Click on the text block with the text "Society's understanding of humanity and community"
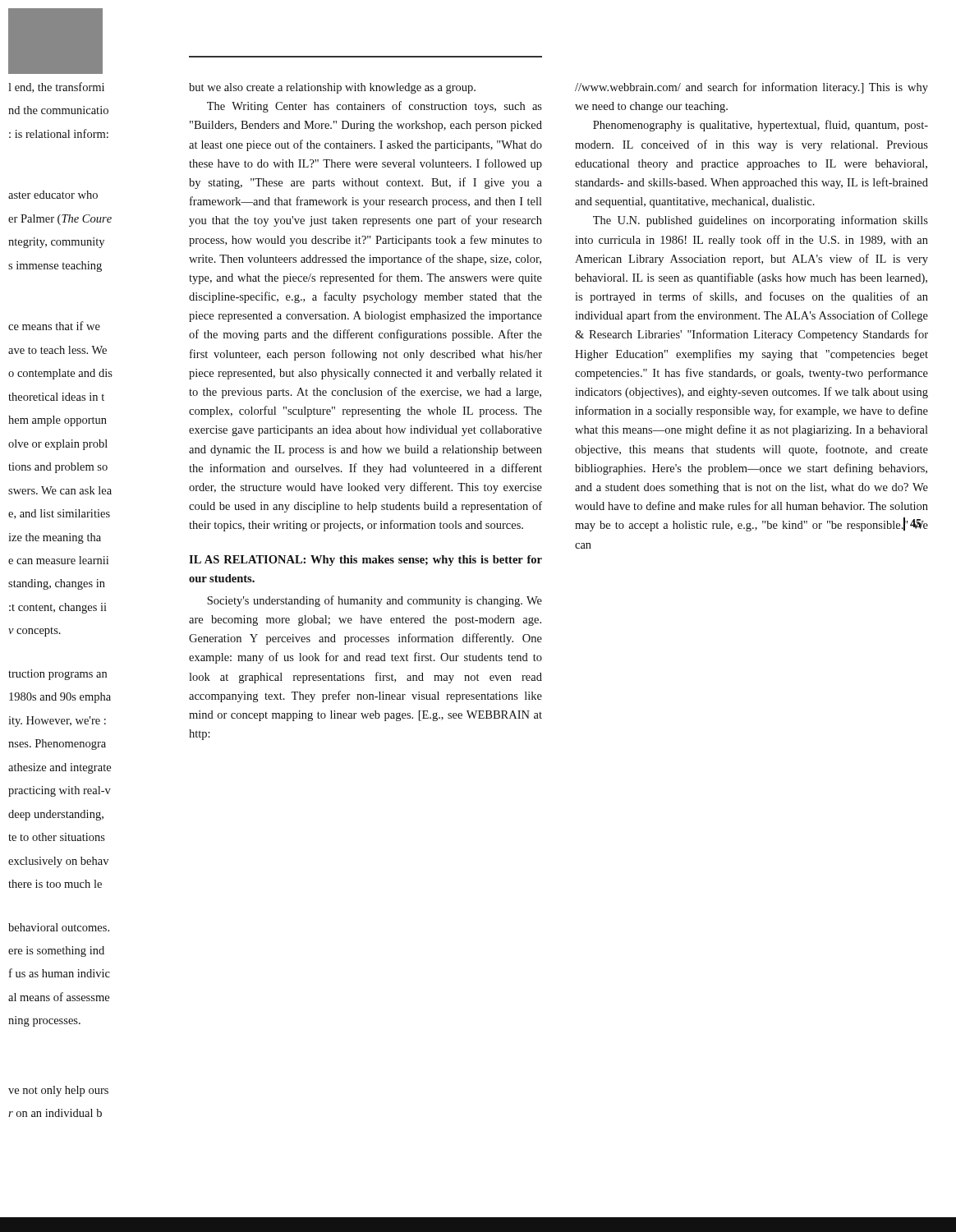This screenshot has width=956, height=1232. click(365, 667)
